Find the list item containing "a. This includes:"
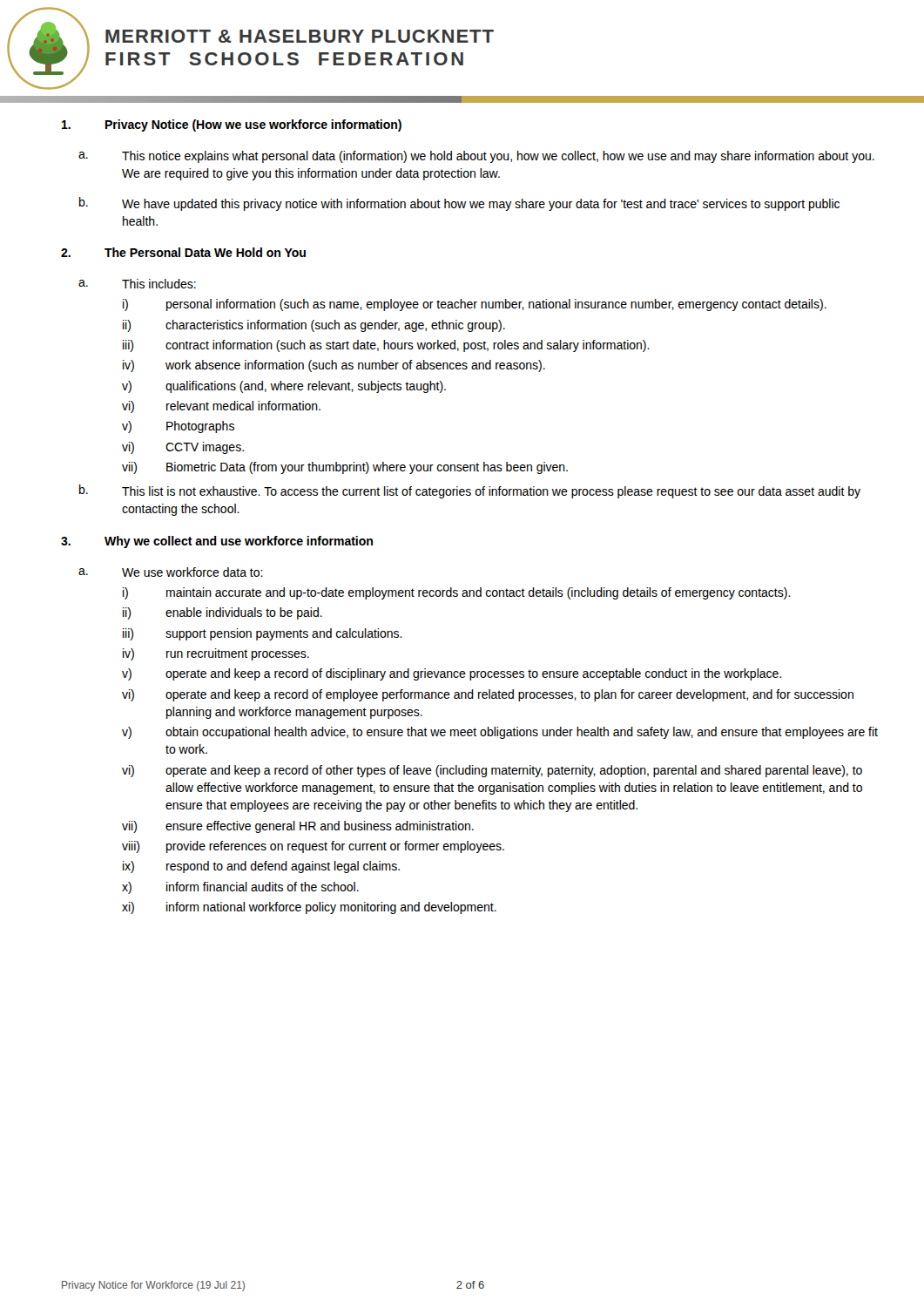The width and height of the screenshot is (924, 1307). tap(470, 377)
